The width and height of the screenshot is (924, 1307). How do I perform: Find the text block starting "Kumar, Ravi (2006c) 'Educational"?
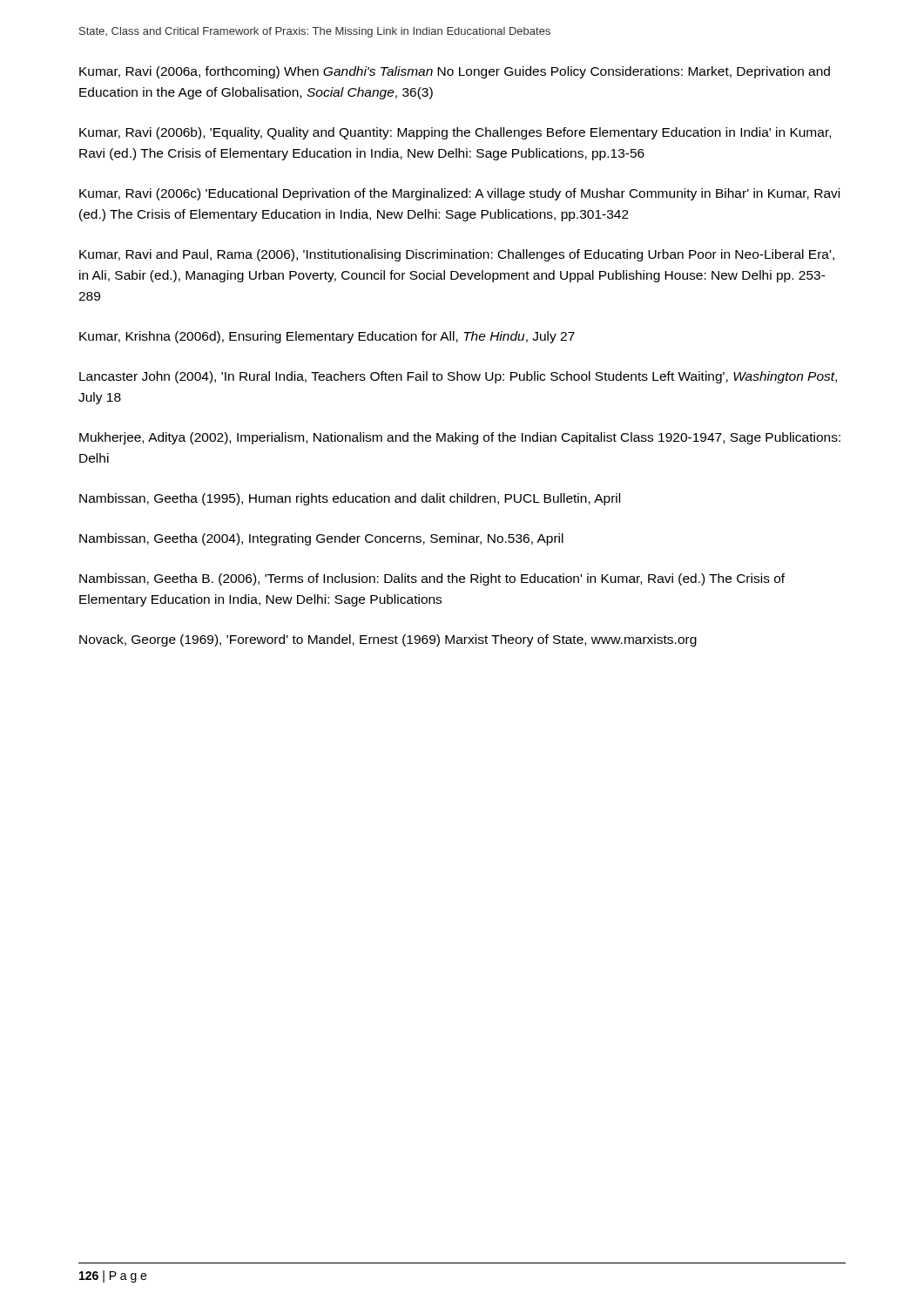click(459, 203)
